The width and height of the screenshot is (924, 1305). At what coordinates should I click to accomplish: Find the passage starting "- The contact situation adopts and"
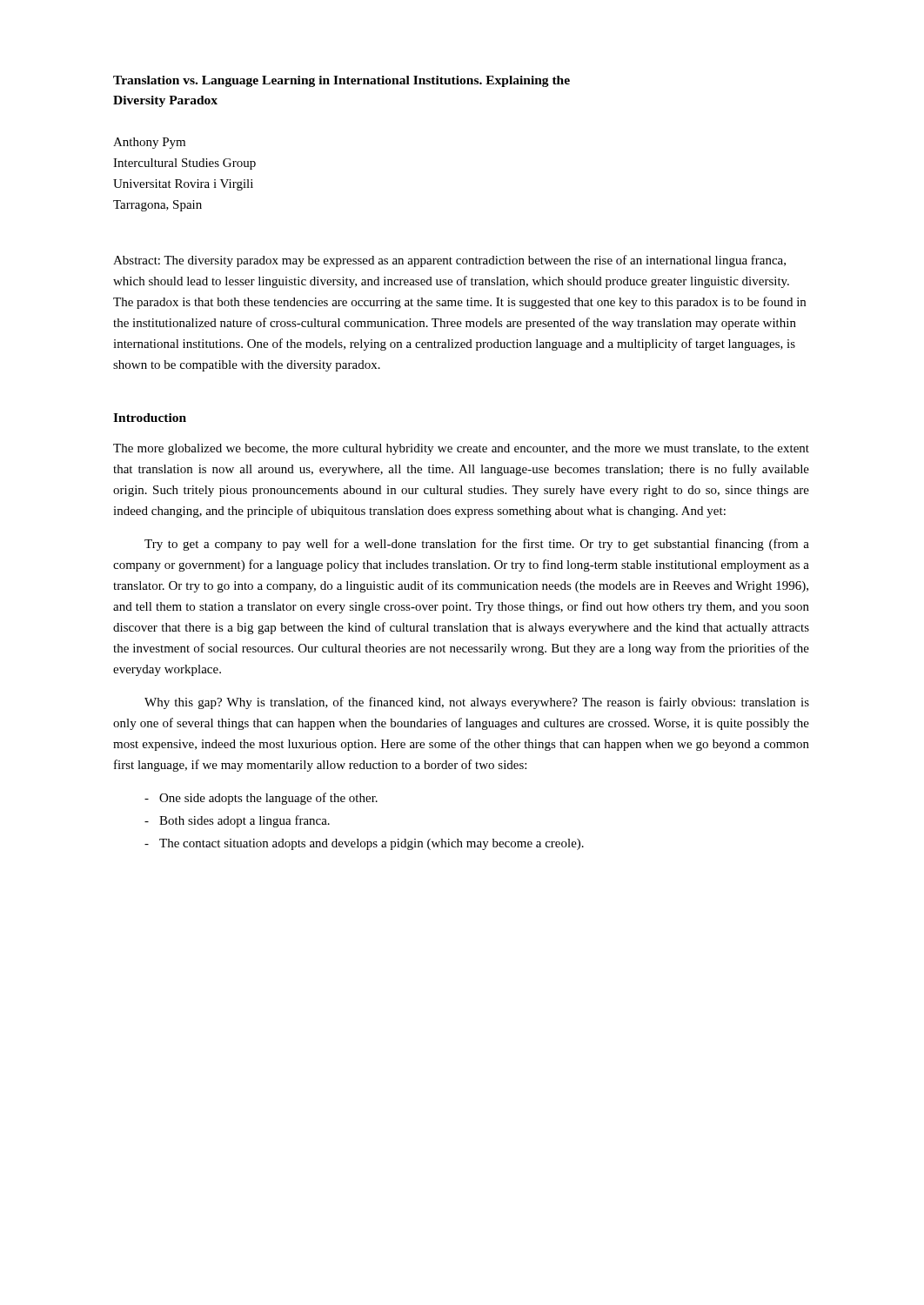coord(477,843)
